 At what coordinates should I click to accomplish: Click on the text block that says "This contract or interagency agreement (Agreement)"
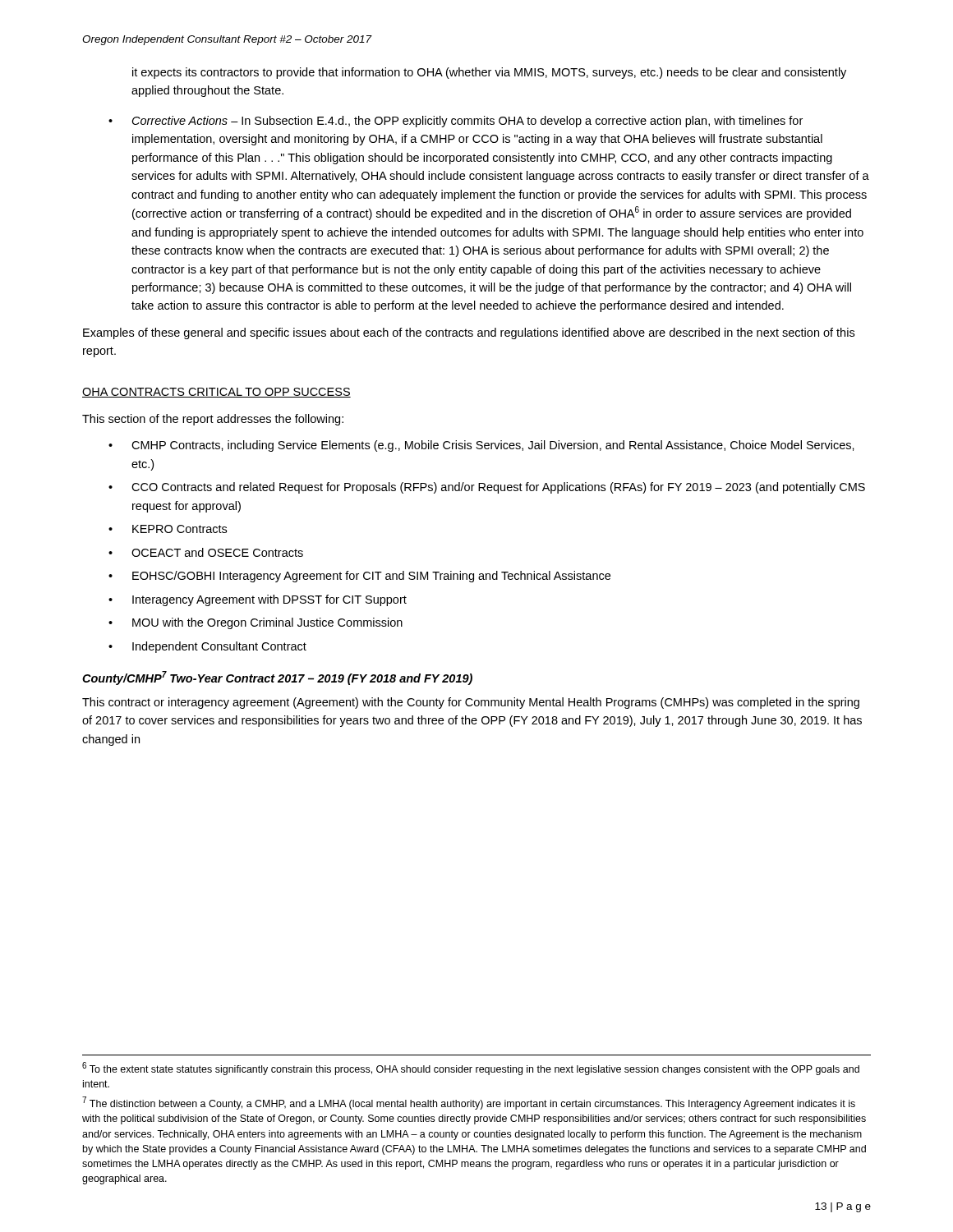tap(472, 721)
